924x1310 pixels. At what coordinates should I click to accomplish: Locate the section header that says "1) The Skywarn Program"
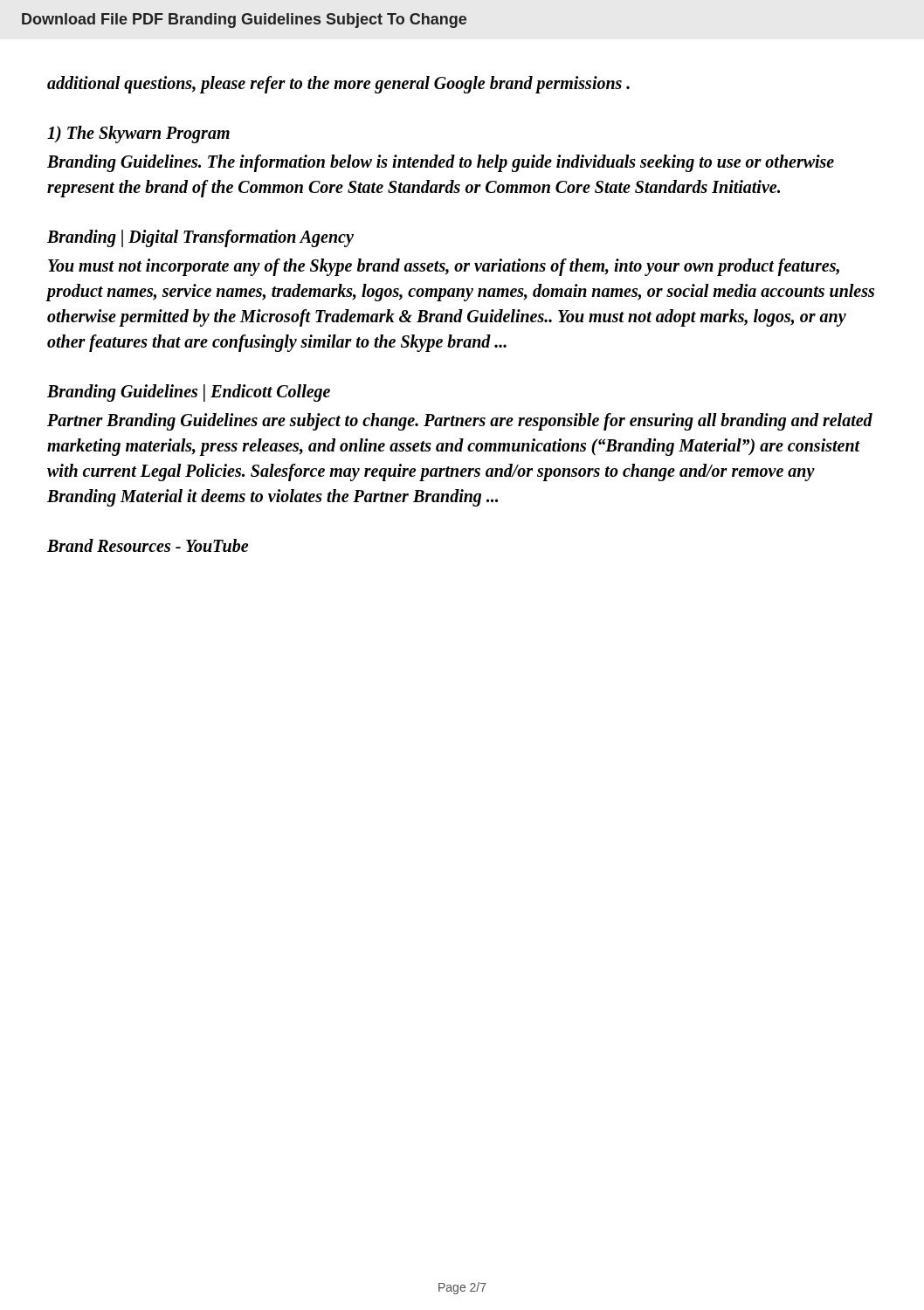coord(138,134)
